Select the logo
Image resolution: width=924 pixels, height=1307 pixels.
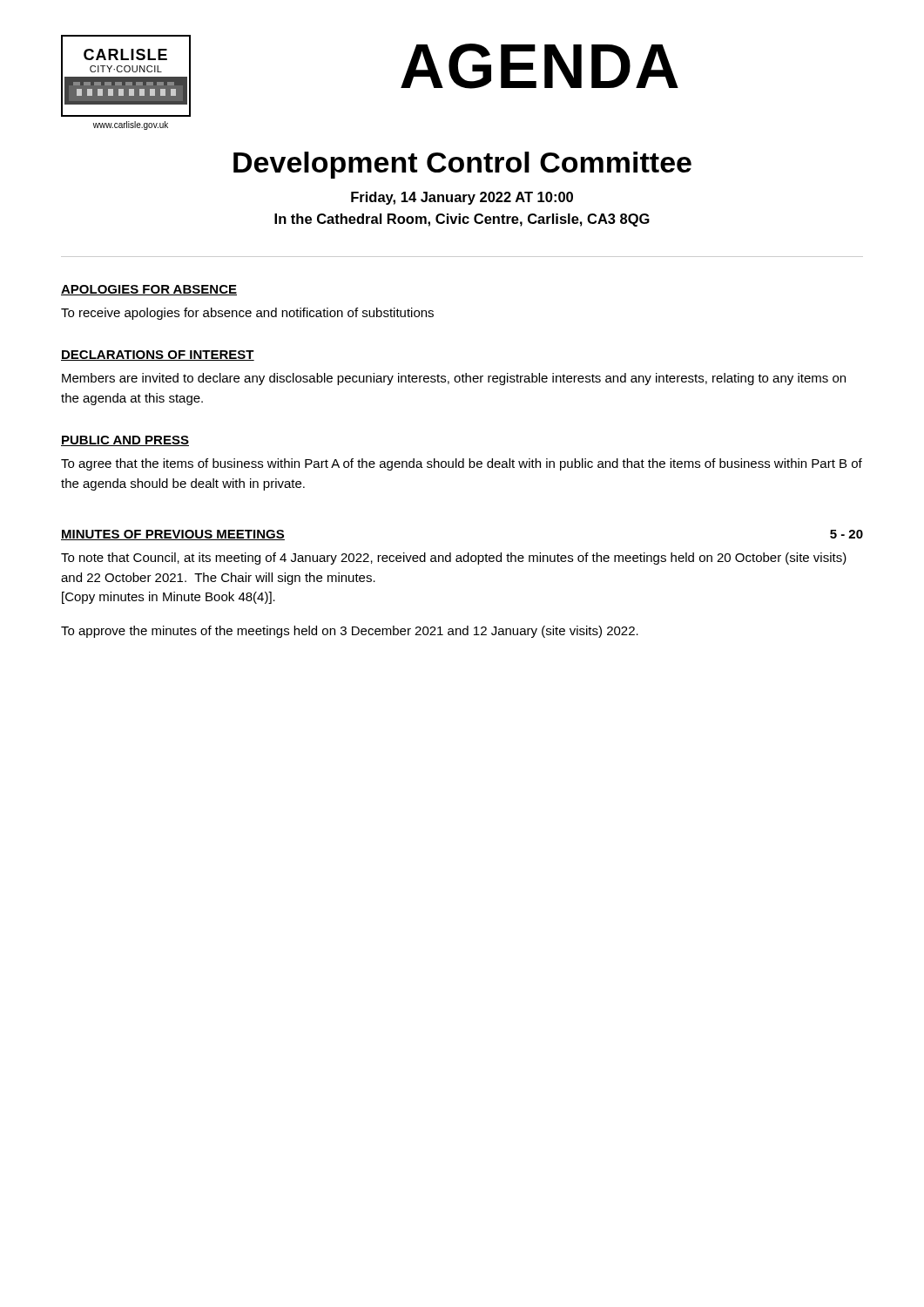coord(131,82)
